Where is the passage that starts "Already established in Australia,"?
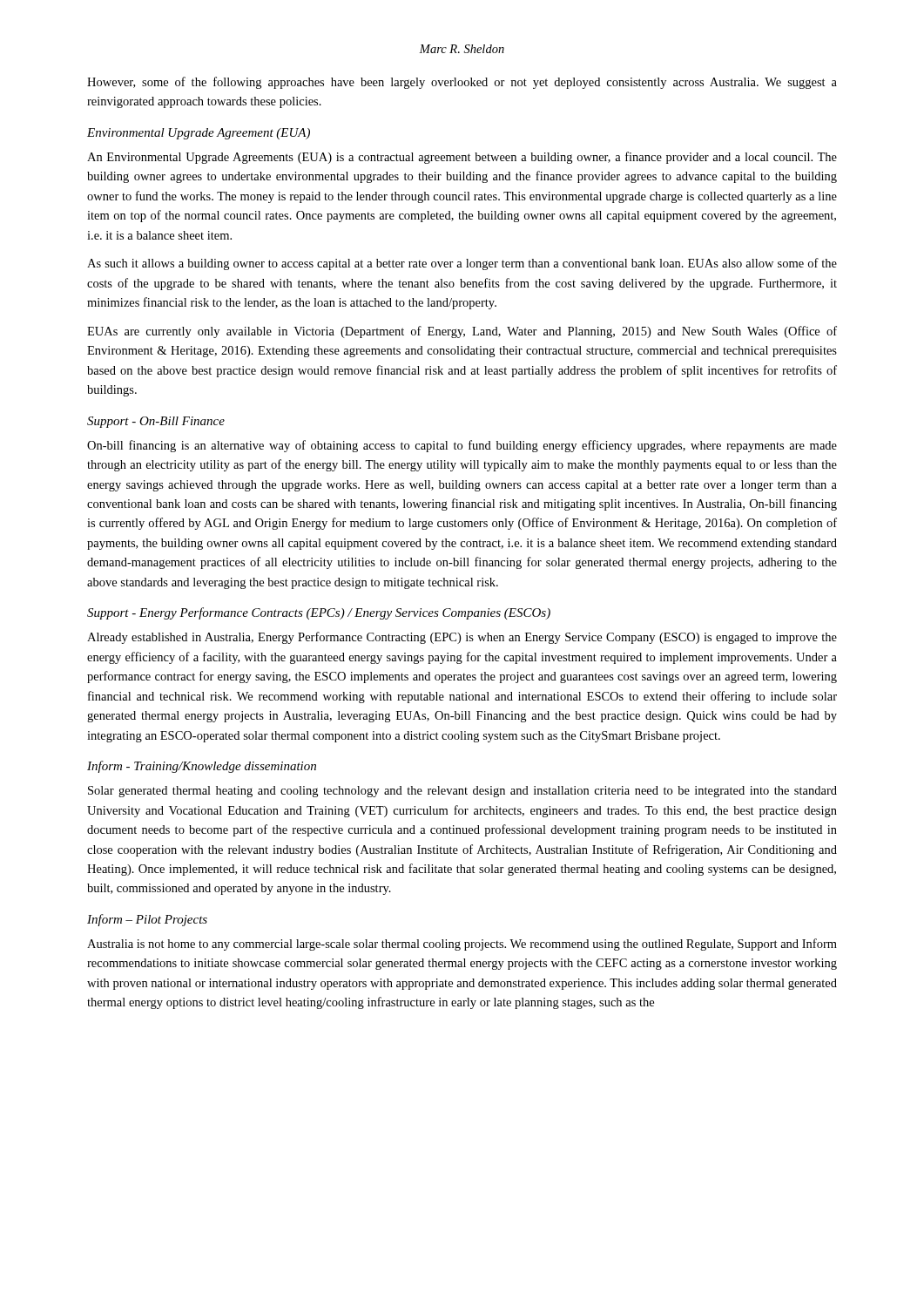This screenshot has width=924, height=1307. pyautogui.click(x=462, y=686)
